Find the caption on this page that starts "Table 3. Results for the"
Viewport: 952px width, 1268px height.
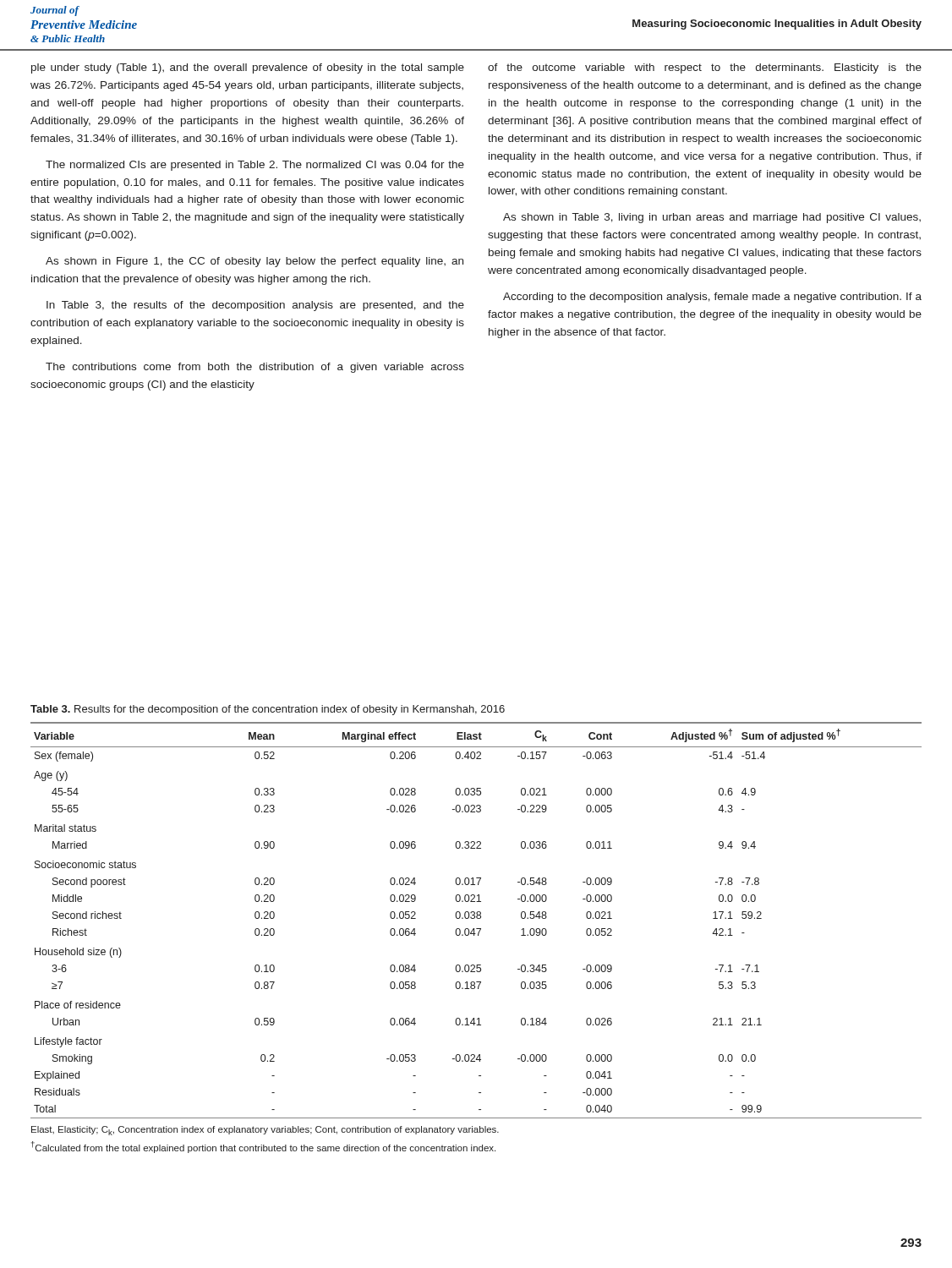tap(268, 709)
